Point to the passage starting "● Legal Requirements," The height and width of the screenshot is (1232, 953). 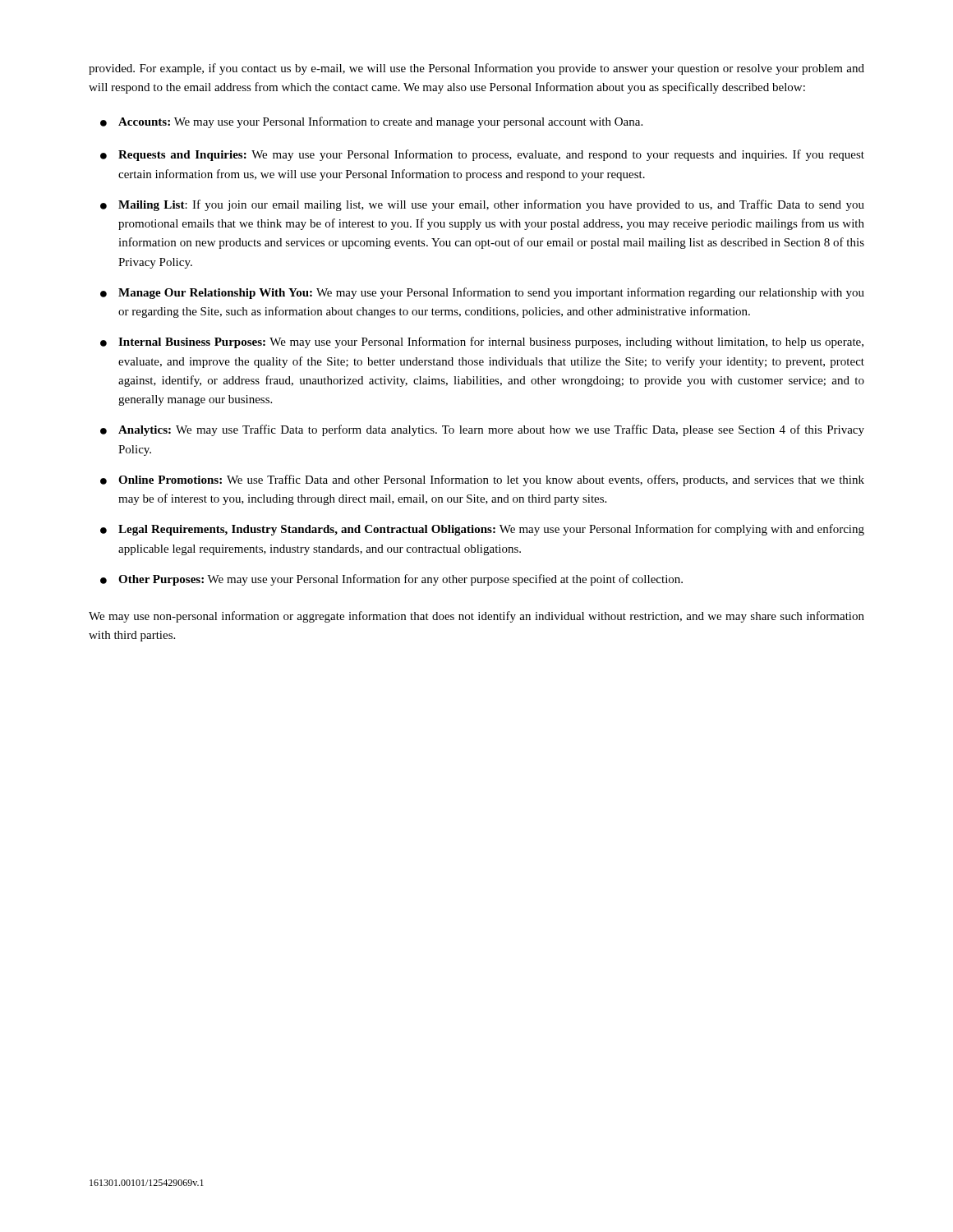[x=476, y=539]
